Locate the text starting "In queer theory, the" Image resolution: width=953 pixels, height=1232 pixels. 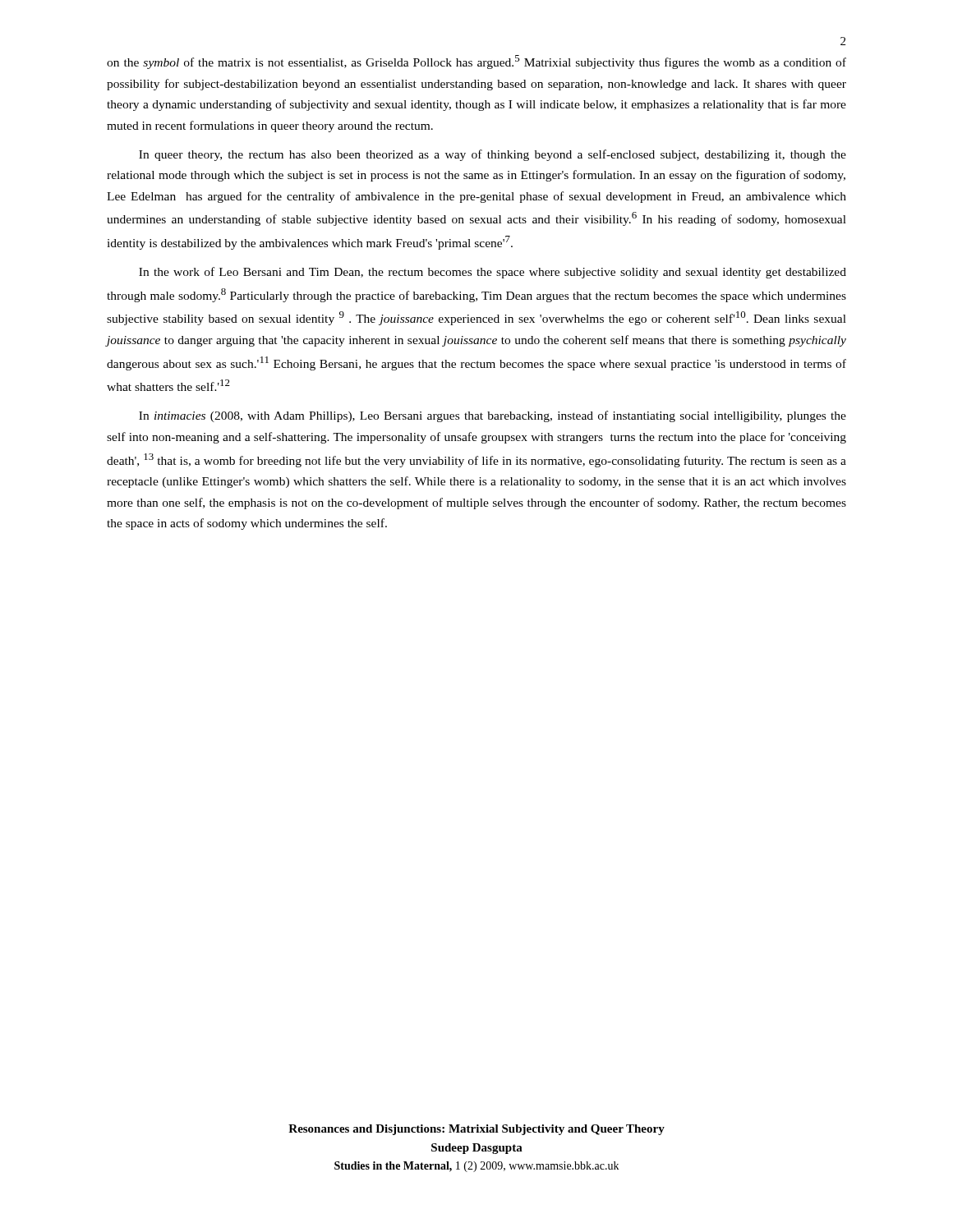tap(476, 199)
